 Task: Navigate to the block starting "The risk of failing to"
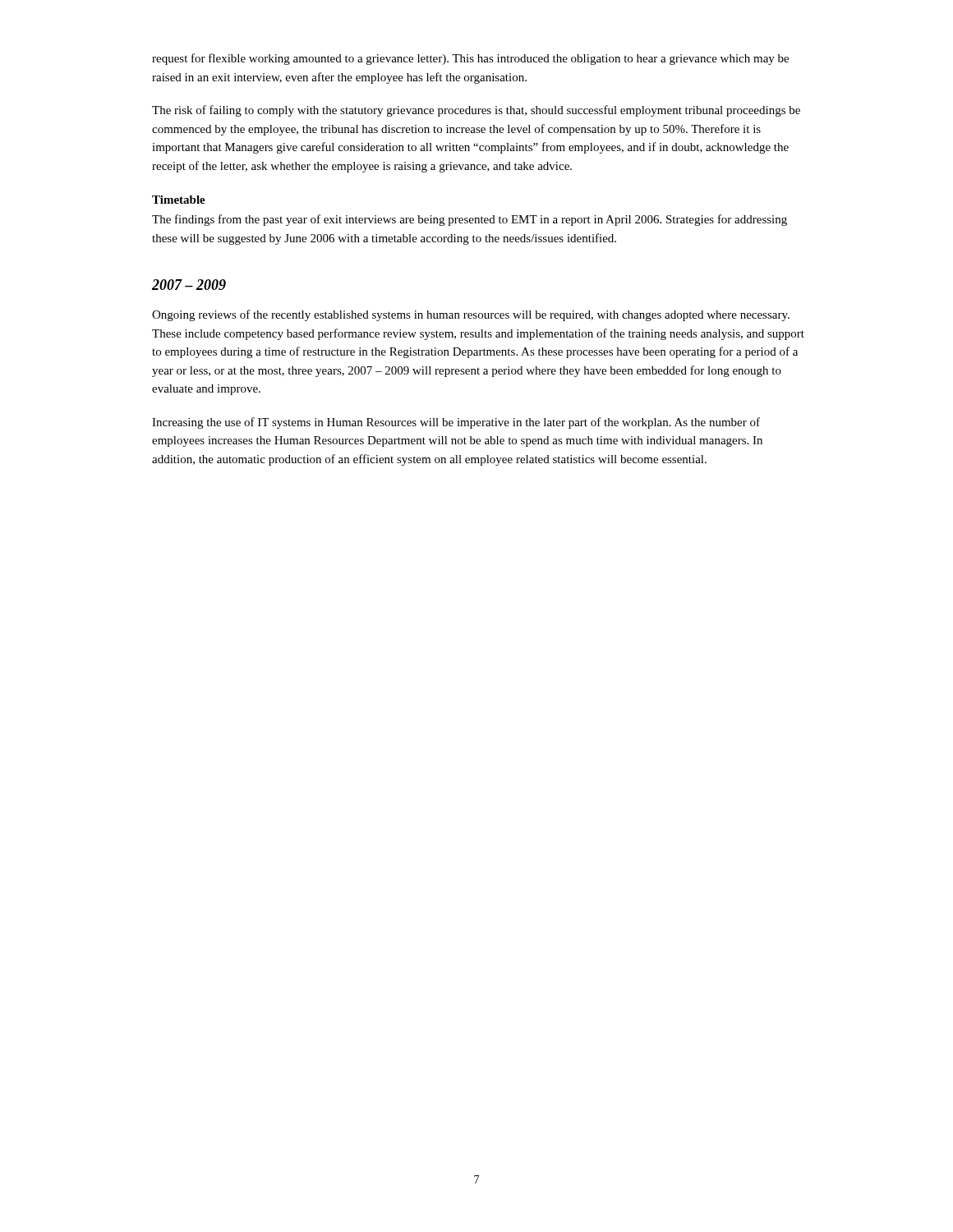coord(476,138)
